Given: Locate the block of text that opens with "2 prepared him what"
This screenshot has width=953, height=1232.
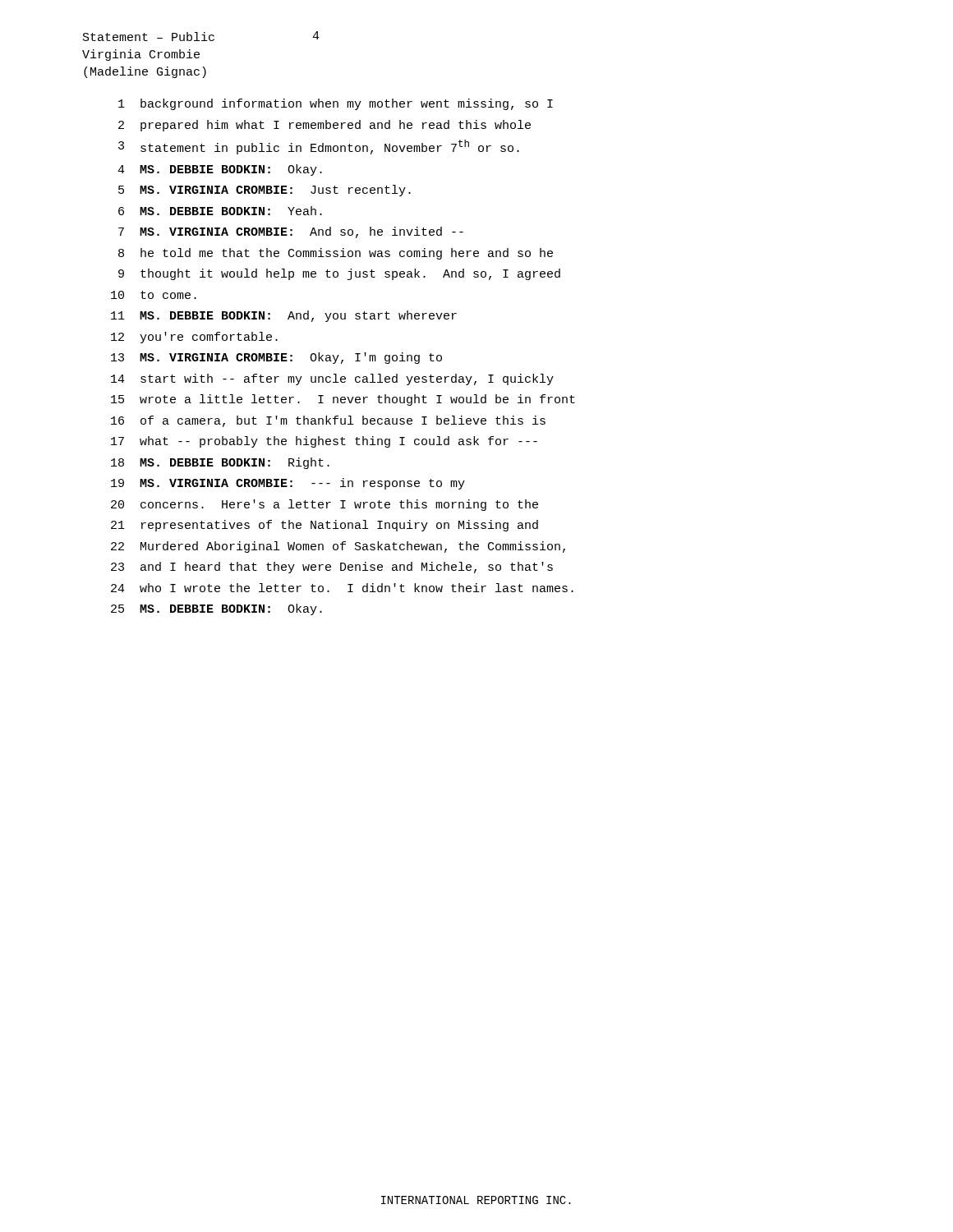Looking at the screenshot, I should pyautogui.click(x=493, y=126).
